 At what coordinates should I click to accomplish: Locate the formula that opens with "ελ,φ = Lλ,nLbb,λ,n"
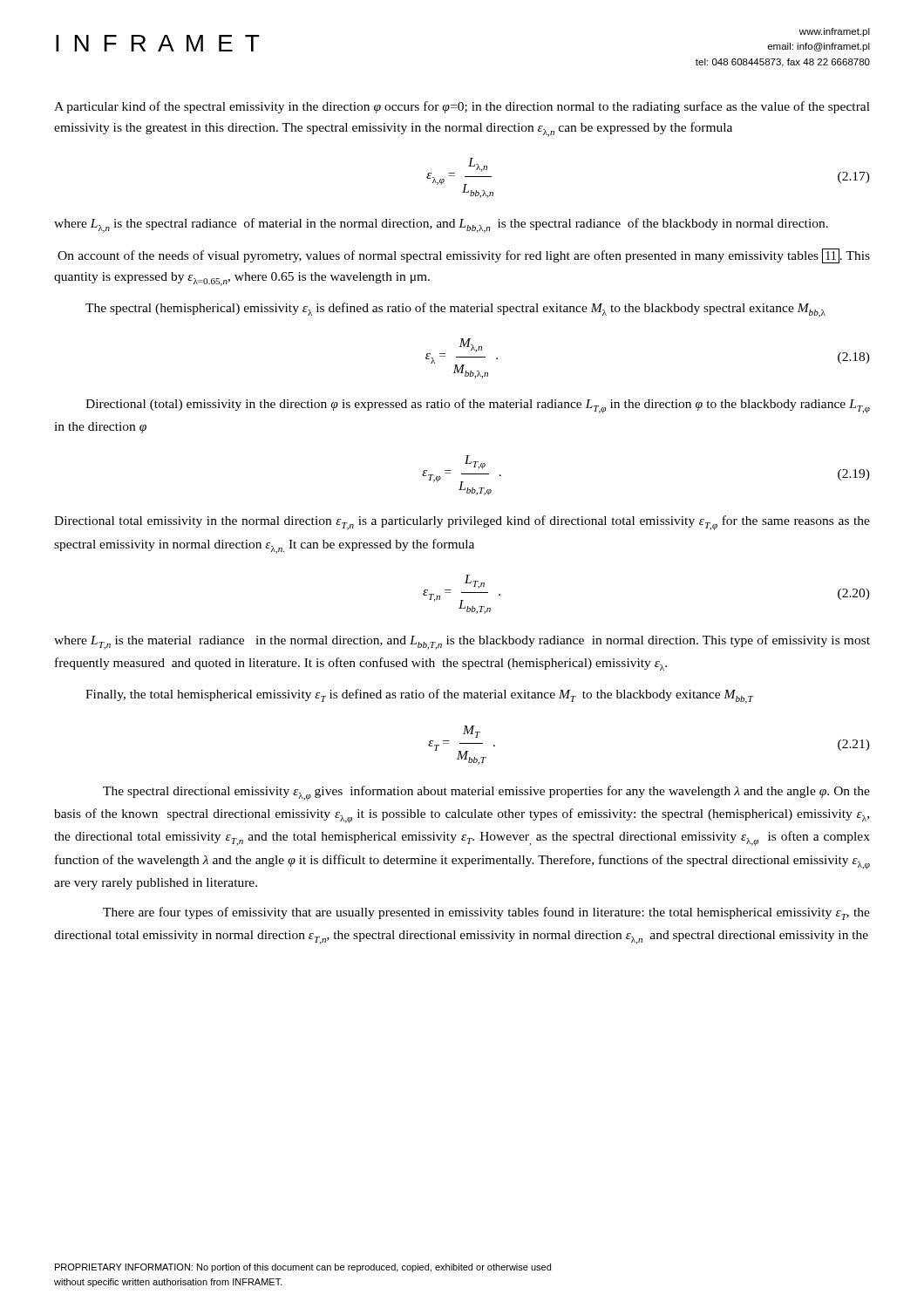[x=462, y=176]
